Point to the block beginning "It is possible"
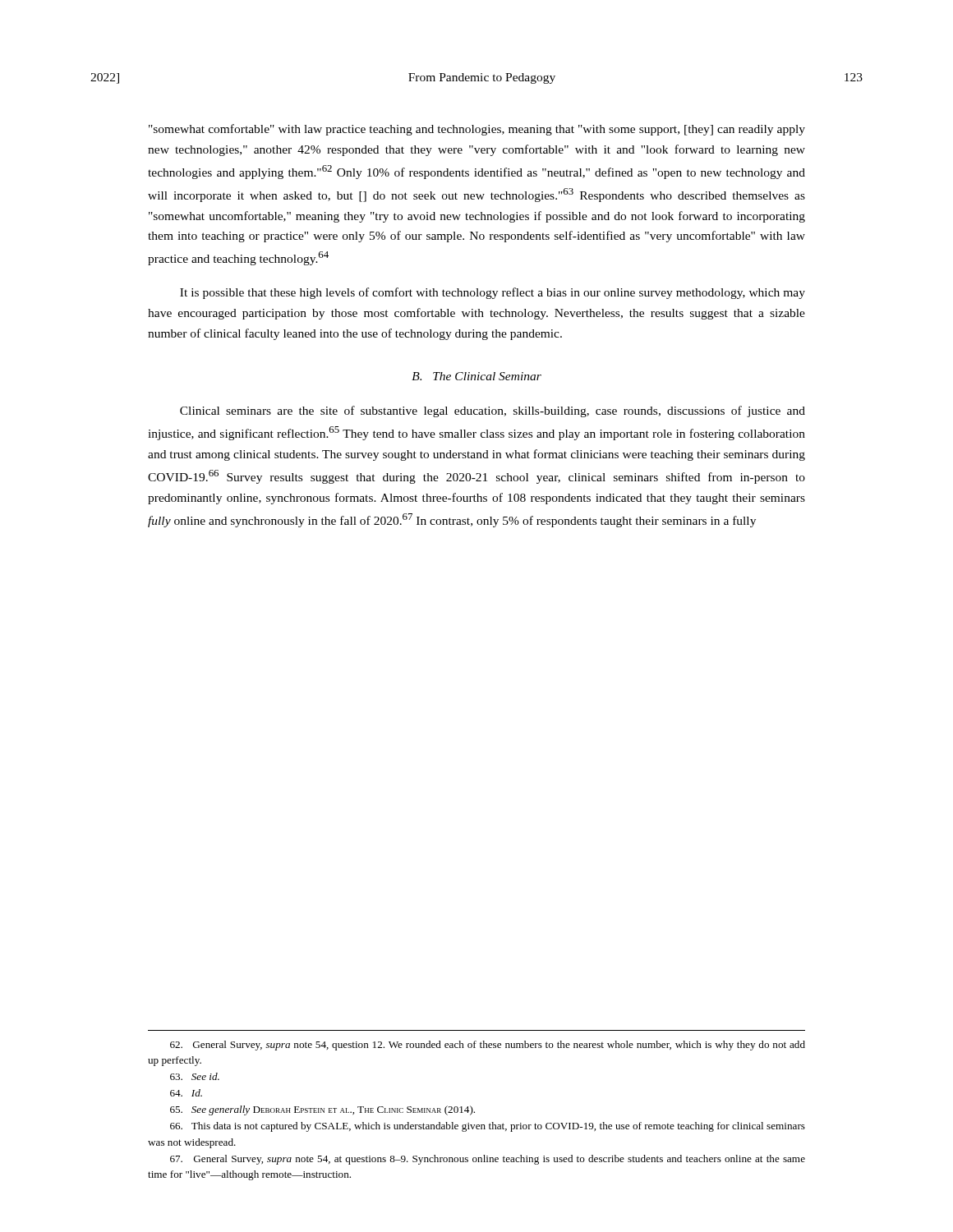Screen dimensions: 1232x953 [x=476, y=312]
